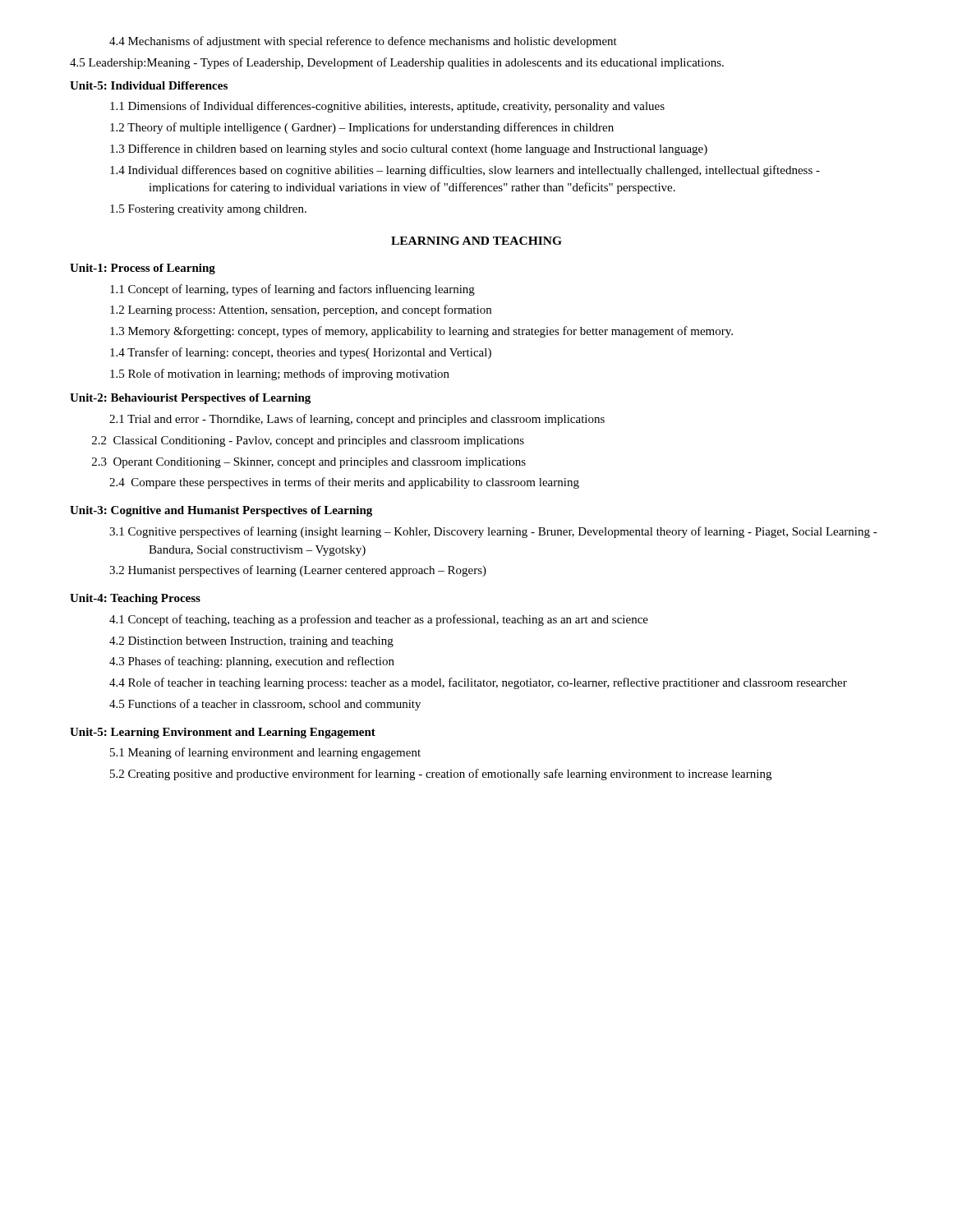
Task: Locate the element starting "2.2 Classical Conditioning - Pavlov, concept"
Action: 297,440
